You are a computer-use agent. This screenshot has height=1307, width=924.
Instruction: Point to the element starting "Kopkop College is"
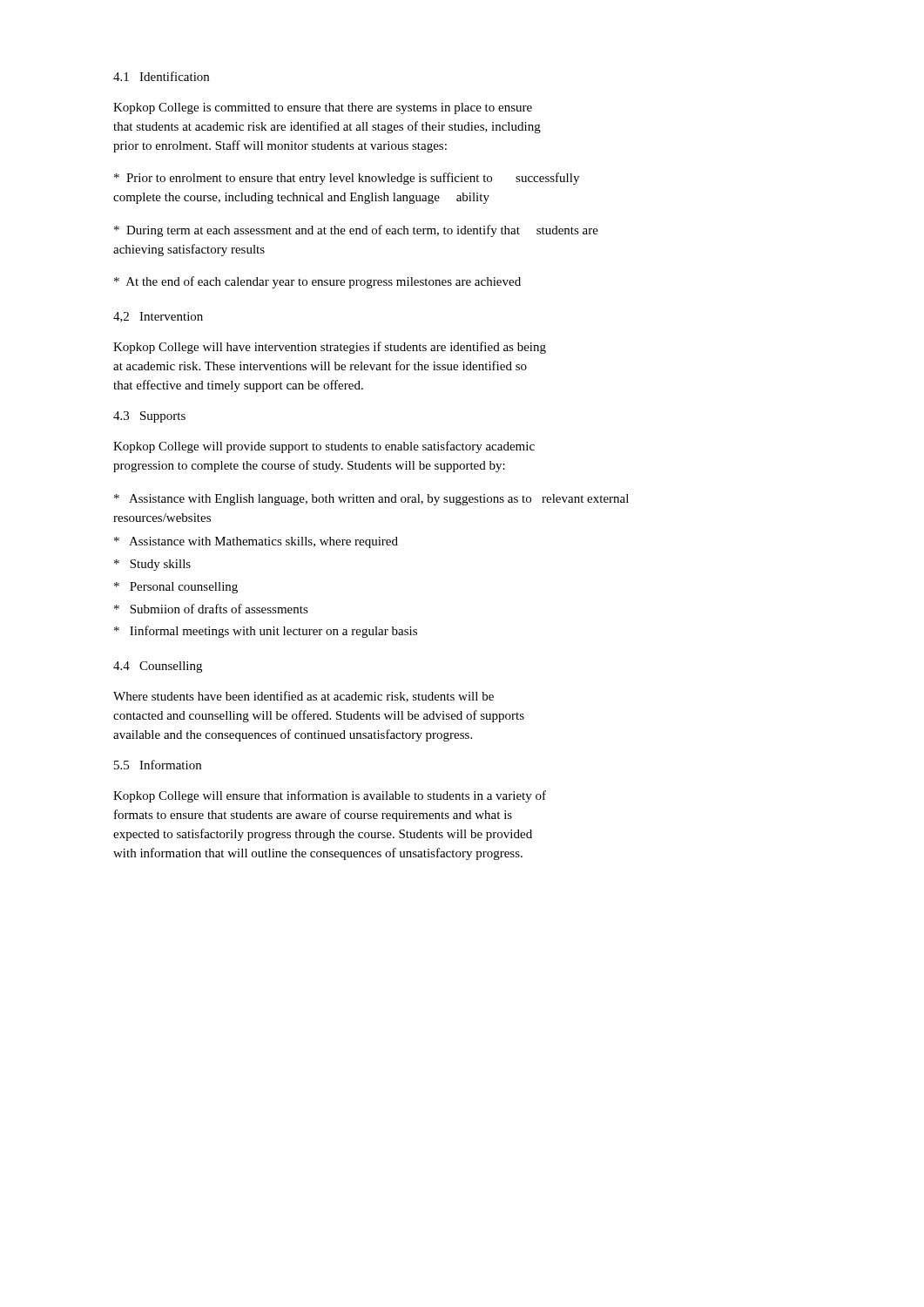327,126
